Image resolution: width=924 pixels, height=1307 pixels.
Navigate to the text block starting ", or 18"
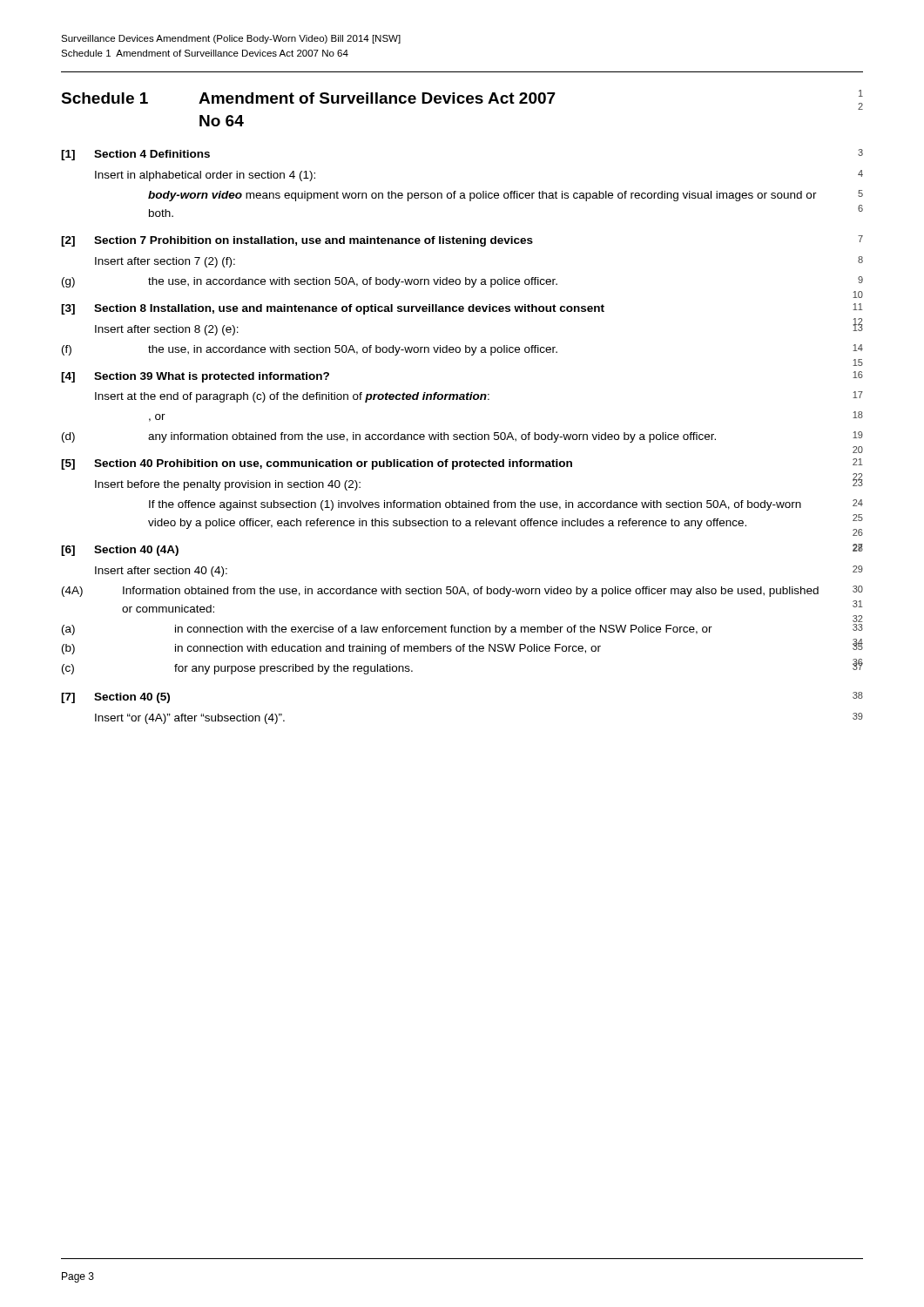(x=159, y=415)
